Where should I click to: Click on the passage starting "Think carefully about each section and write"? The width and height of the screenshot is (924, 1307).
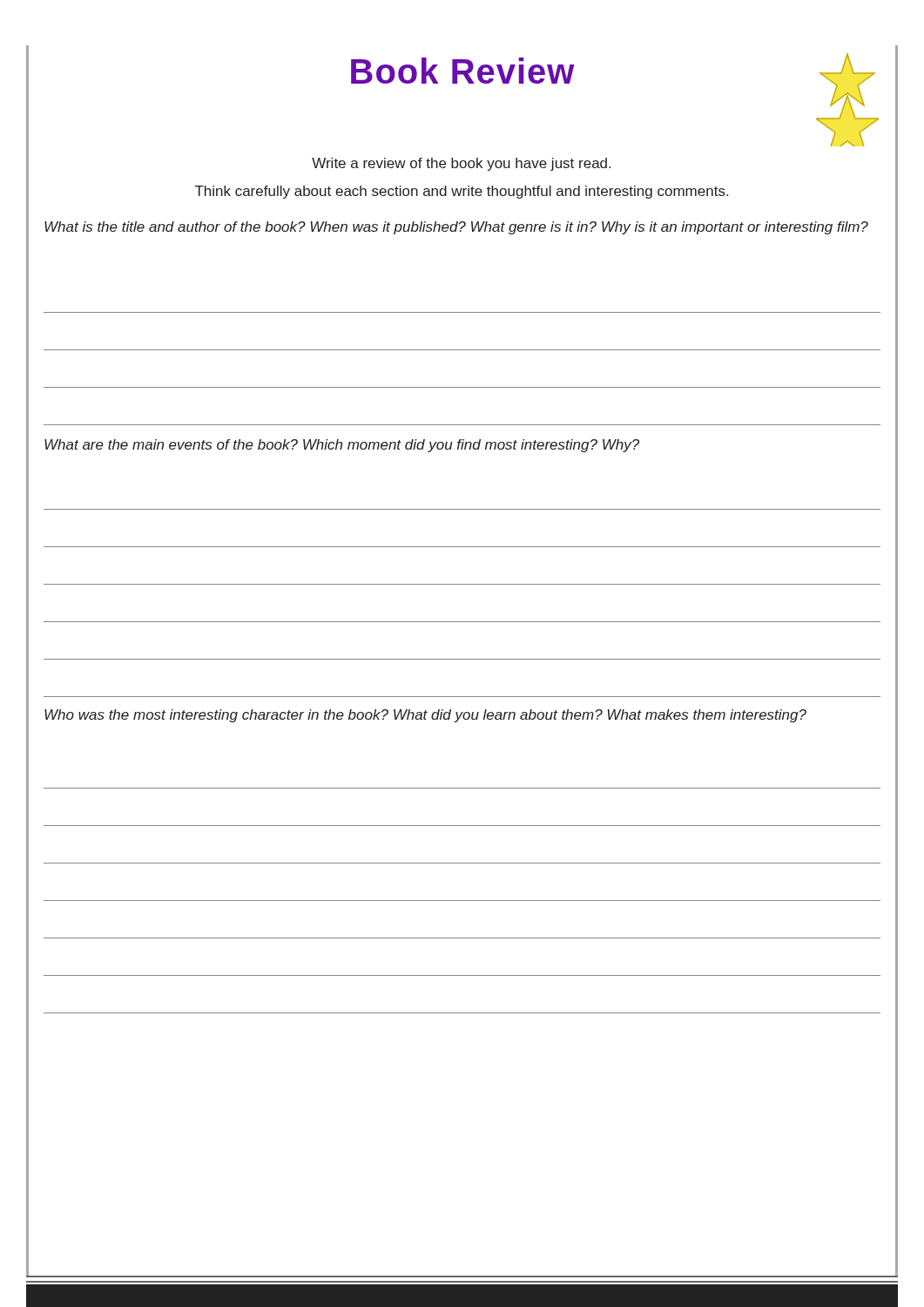[462, 191]
